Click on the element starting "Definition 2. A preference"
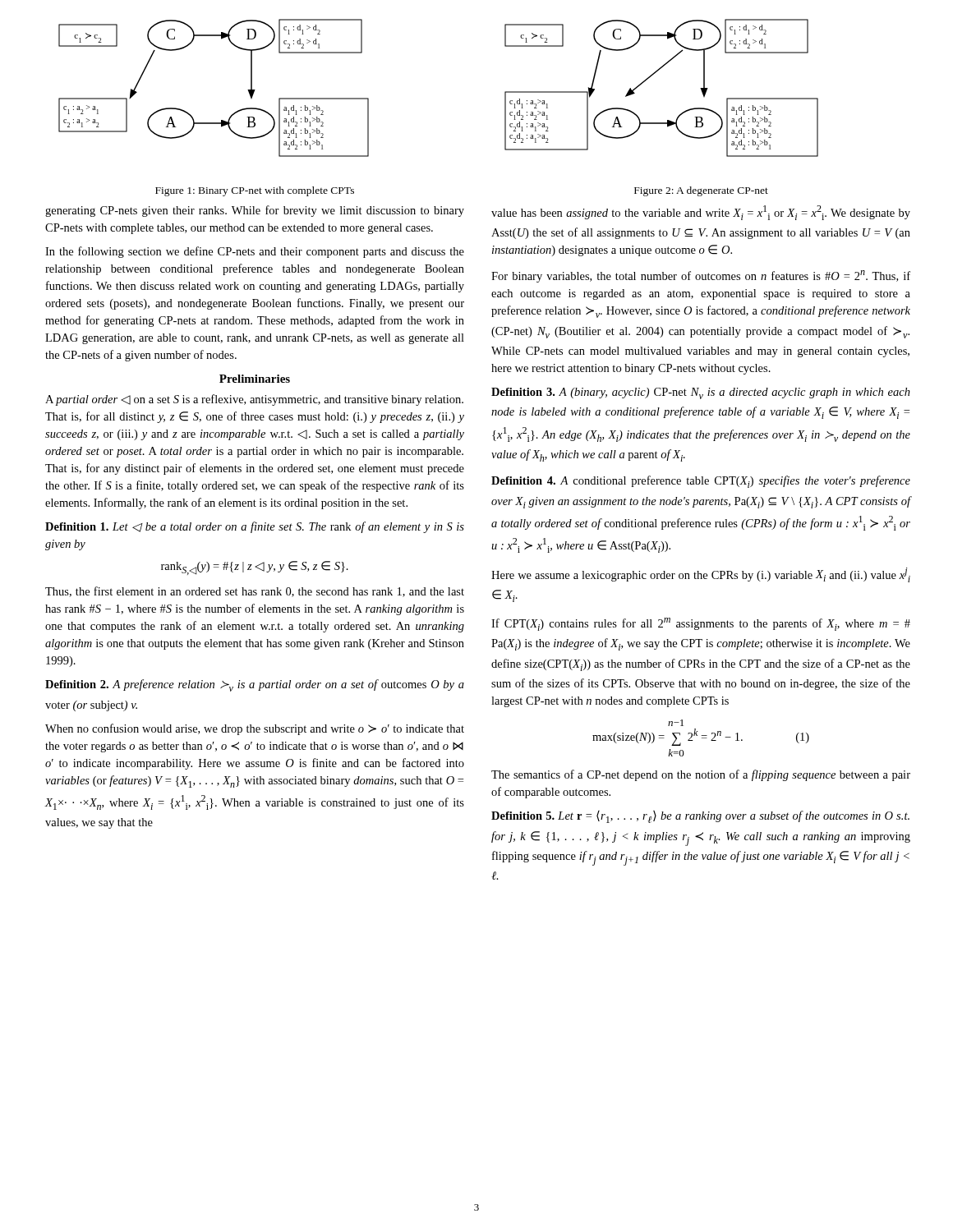 point(255,695)
